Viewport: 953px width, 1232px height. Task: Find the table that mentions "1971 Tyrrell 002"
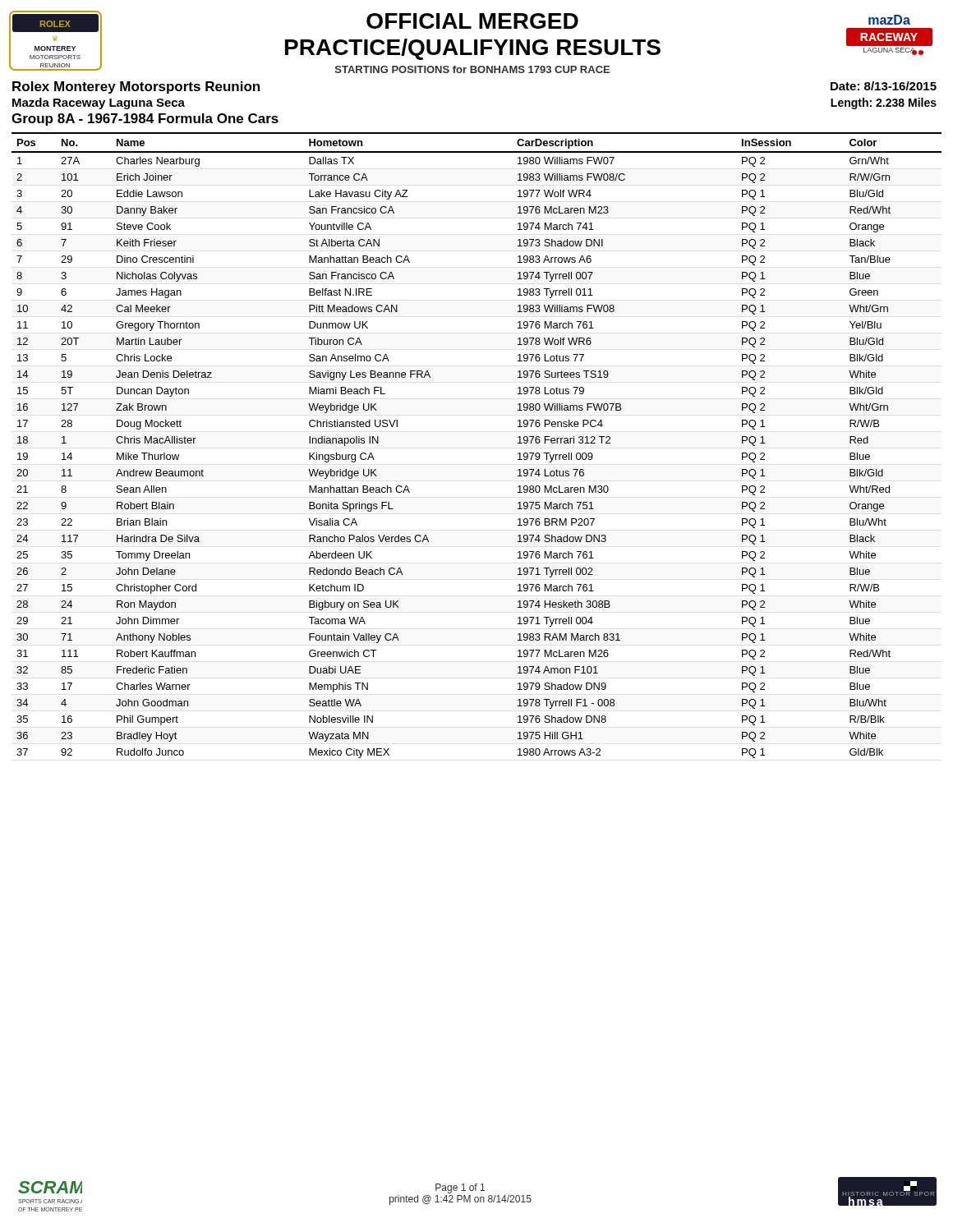tap(476, 447)
